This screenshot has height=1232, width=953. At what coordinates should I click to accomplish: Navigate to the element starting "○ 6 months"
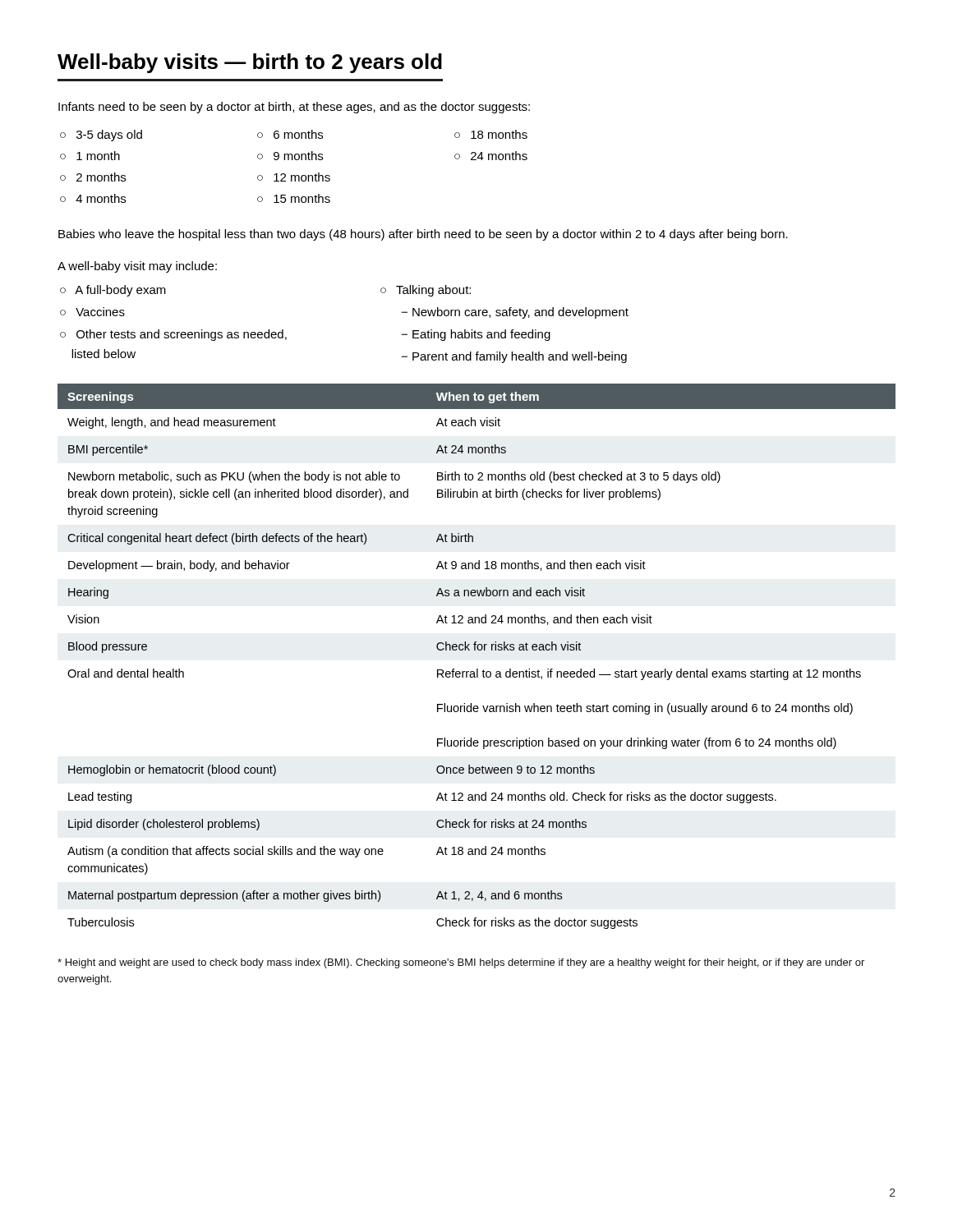[289, 134]
